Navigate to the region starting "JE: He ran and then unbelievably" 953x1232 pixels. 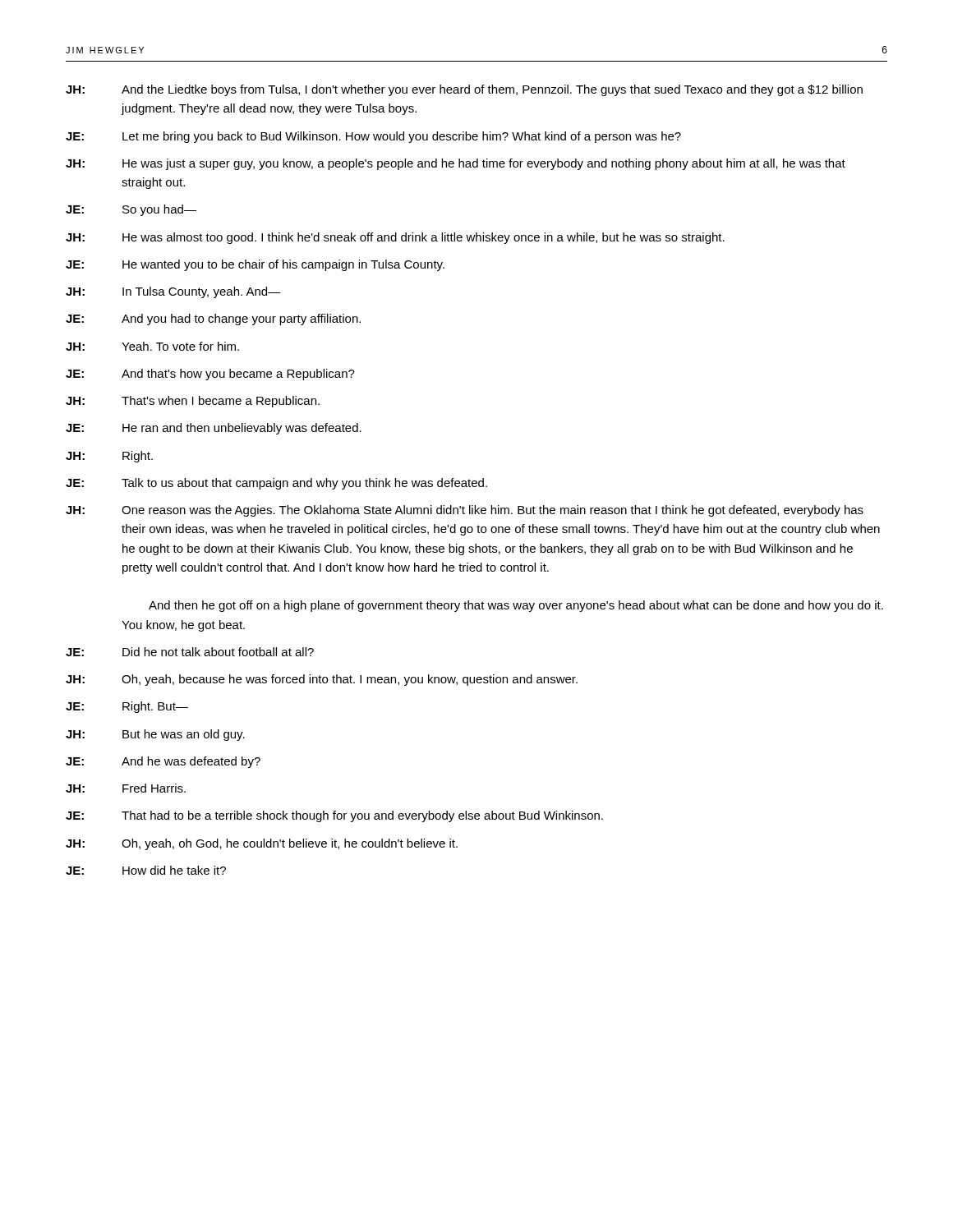click(x=214, y=428)
